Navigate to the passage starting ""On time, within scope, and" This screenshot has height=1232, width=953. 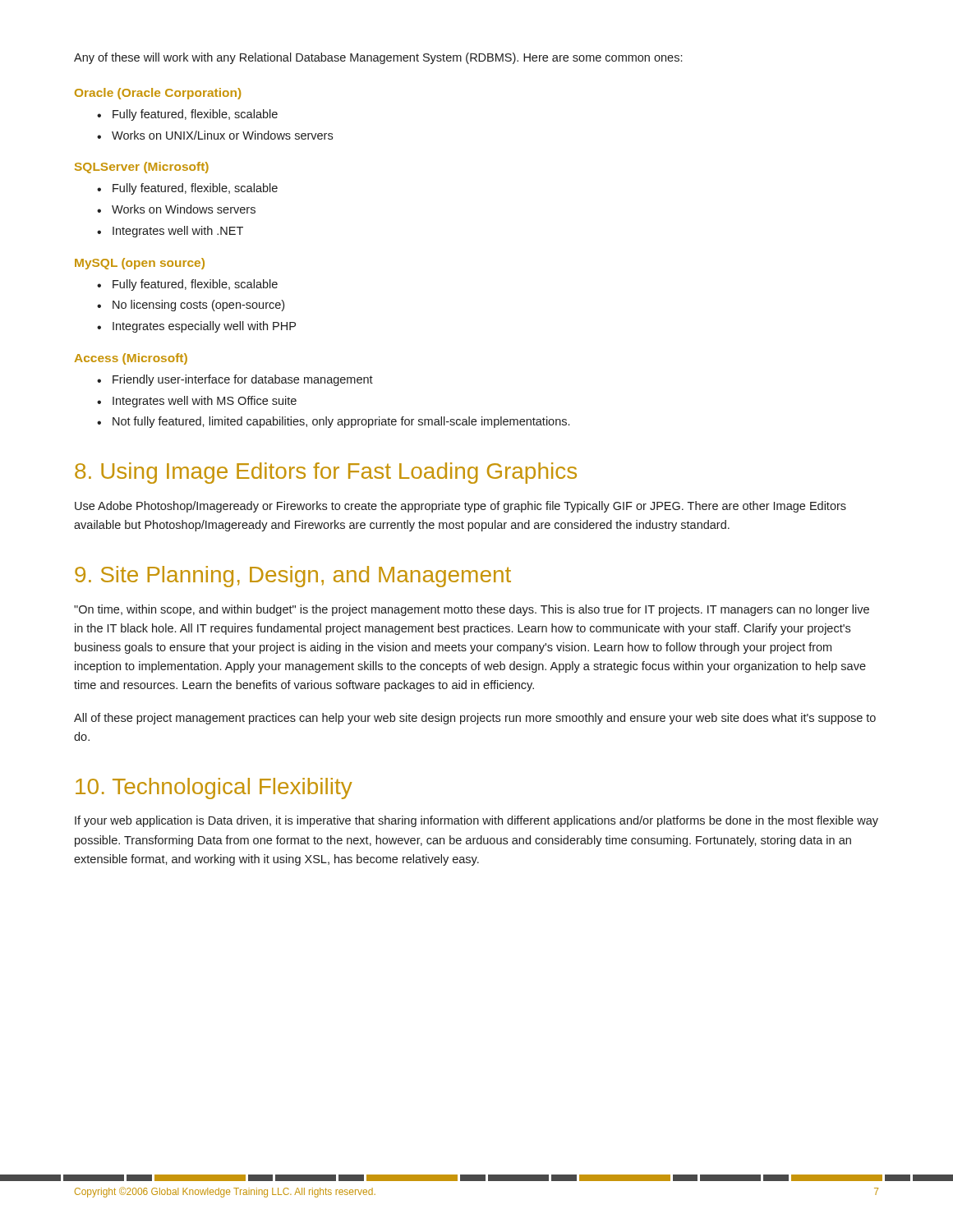tap(472, 647)
